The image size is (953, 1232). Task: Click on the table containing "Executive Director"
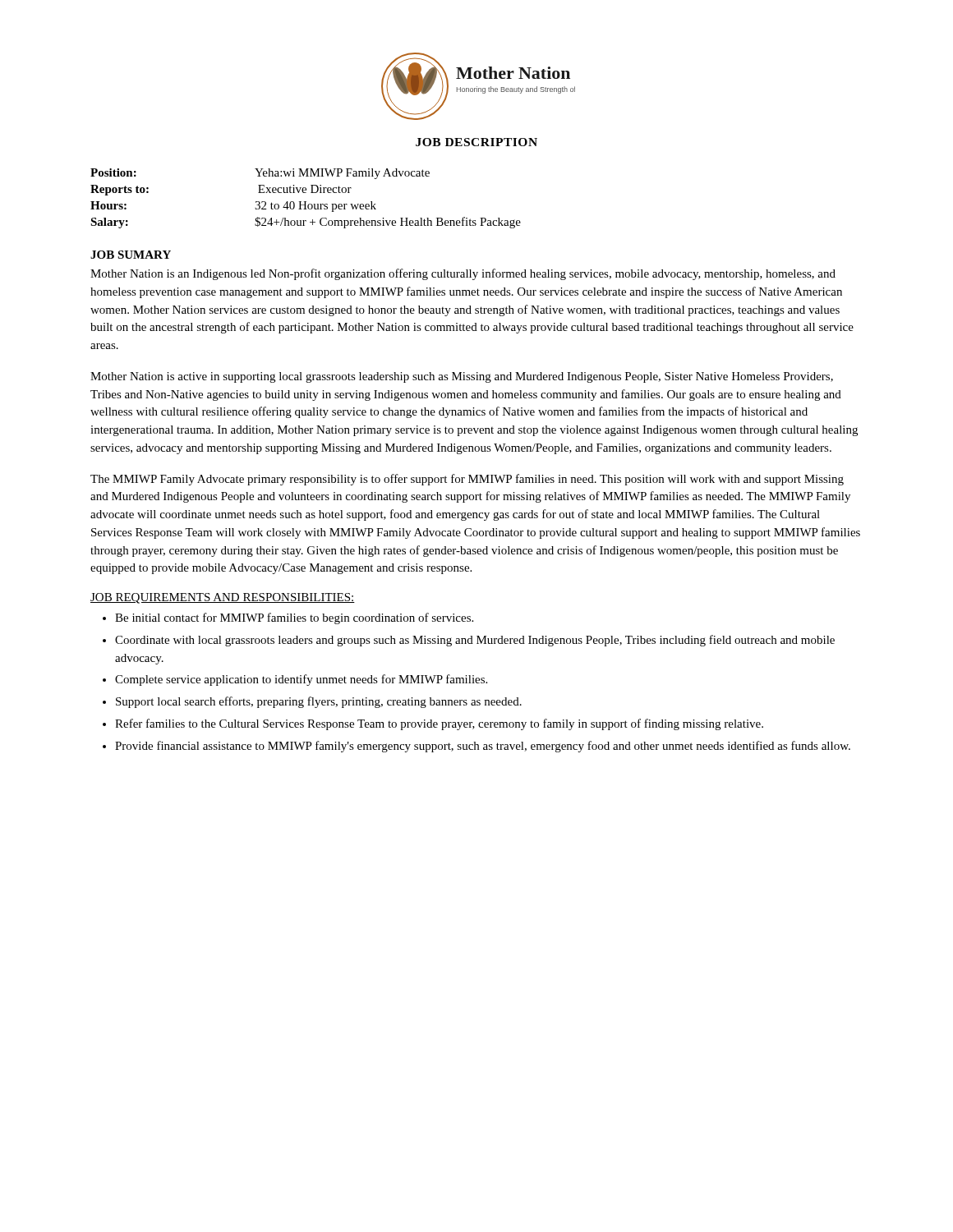pyautogui.click(x=476, y=197)
